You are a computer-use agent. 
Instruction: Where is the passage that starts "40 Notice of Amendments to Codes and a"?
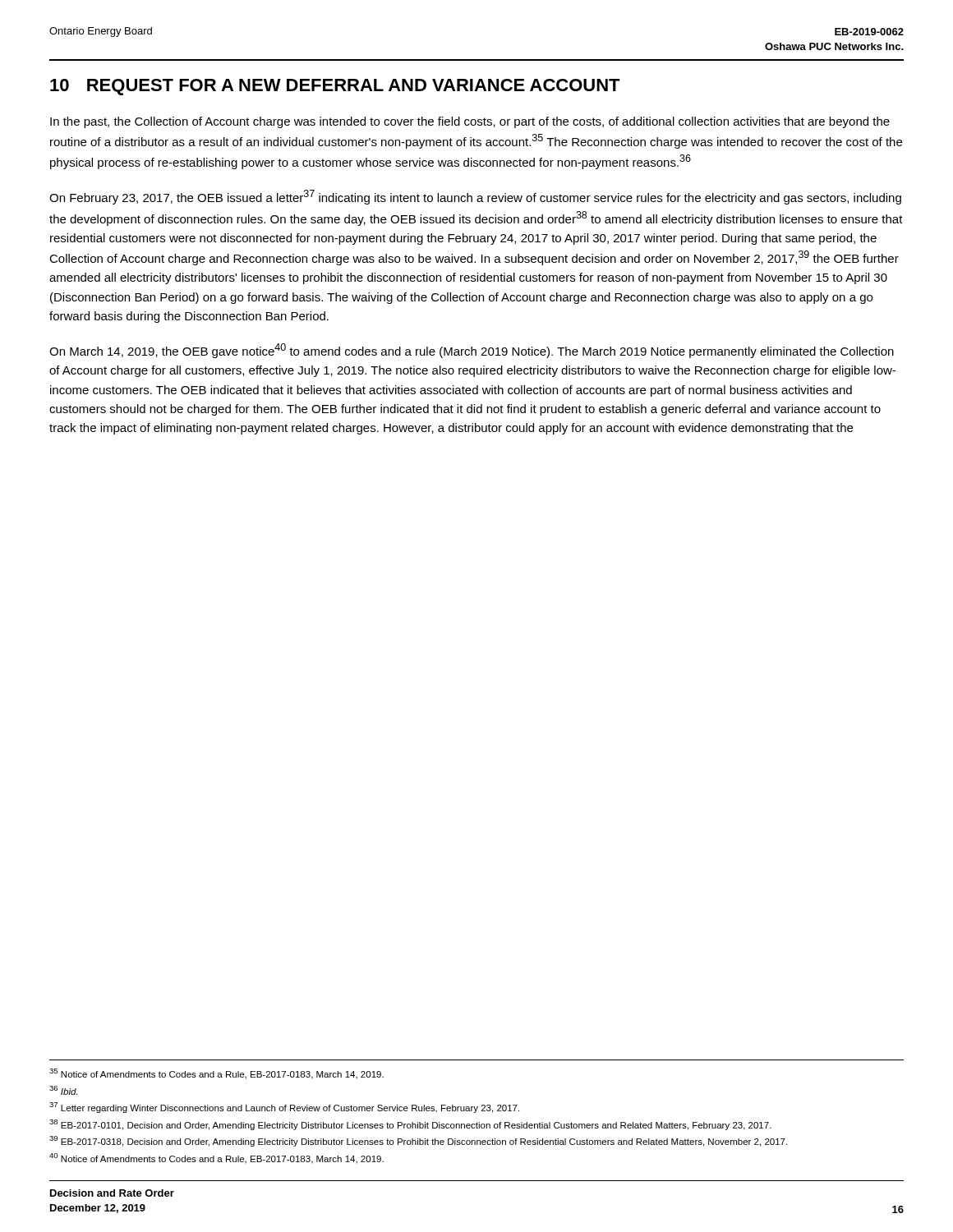(x=217, y=1157)
